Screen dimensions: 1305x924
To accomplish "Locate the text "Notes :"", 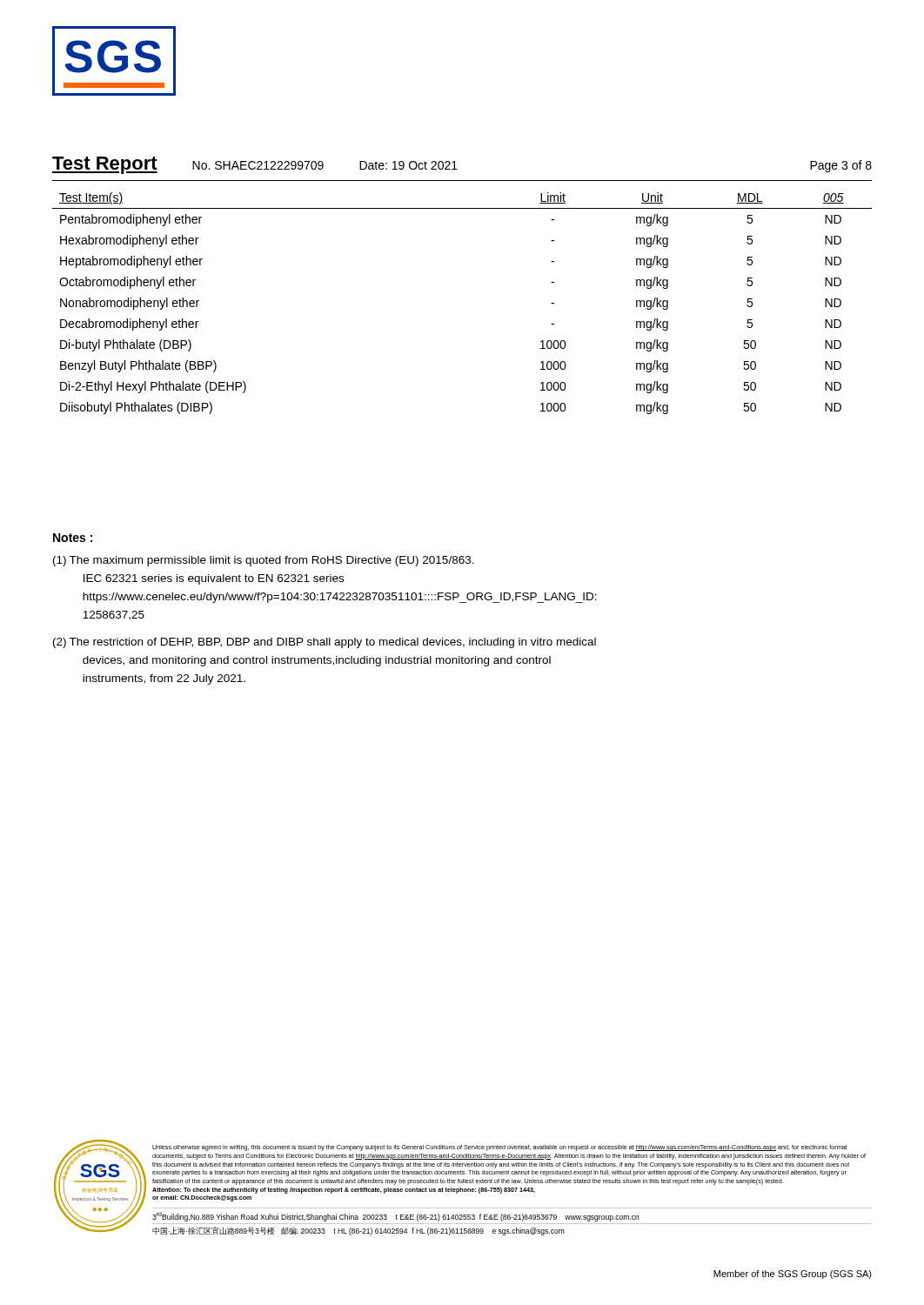I will (73, 538).
